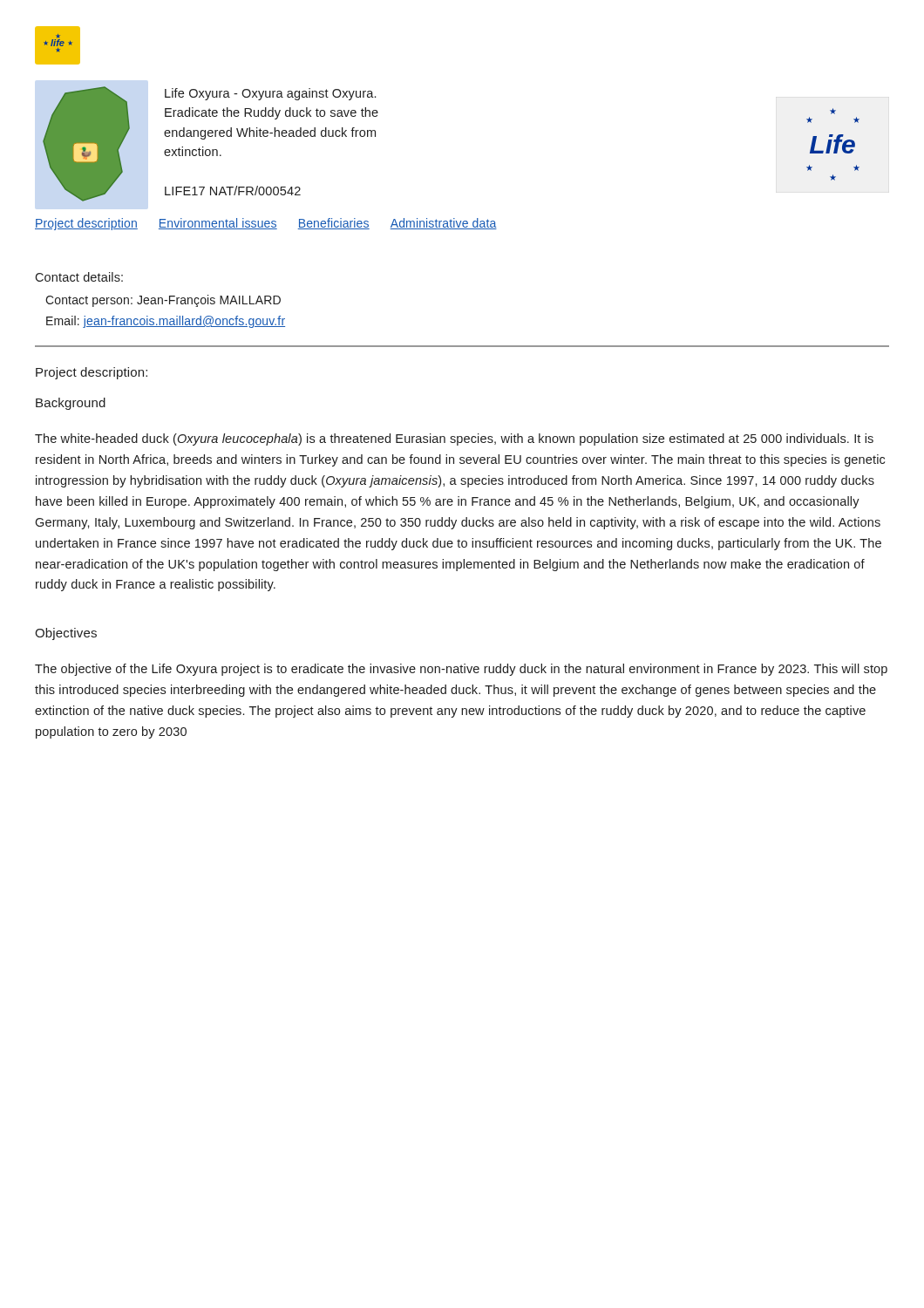Select the text starting "Project description:"
This screenshot has height=1308, width=924.
tap(92, 372)
